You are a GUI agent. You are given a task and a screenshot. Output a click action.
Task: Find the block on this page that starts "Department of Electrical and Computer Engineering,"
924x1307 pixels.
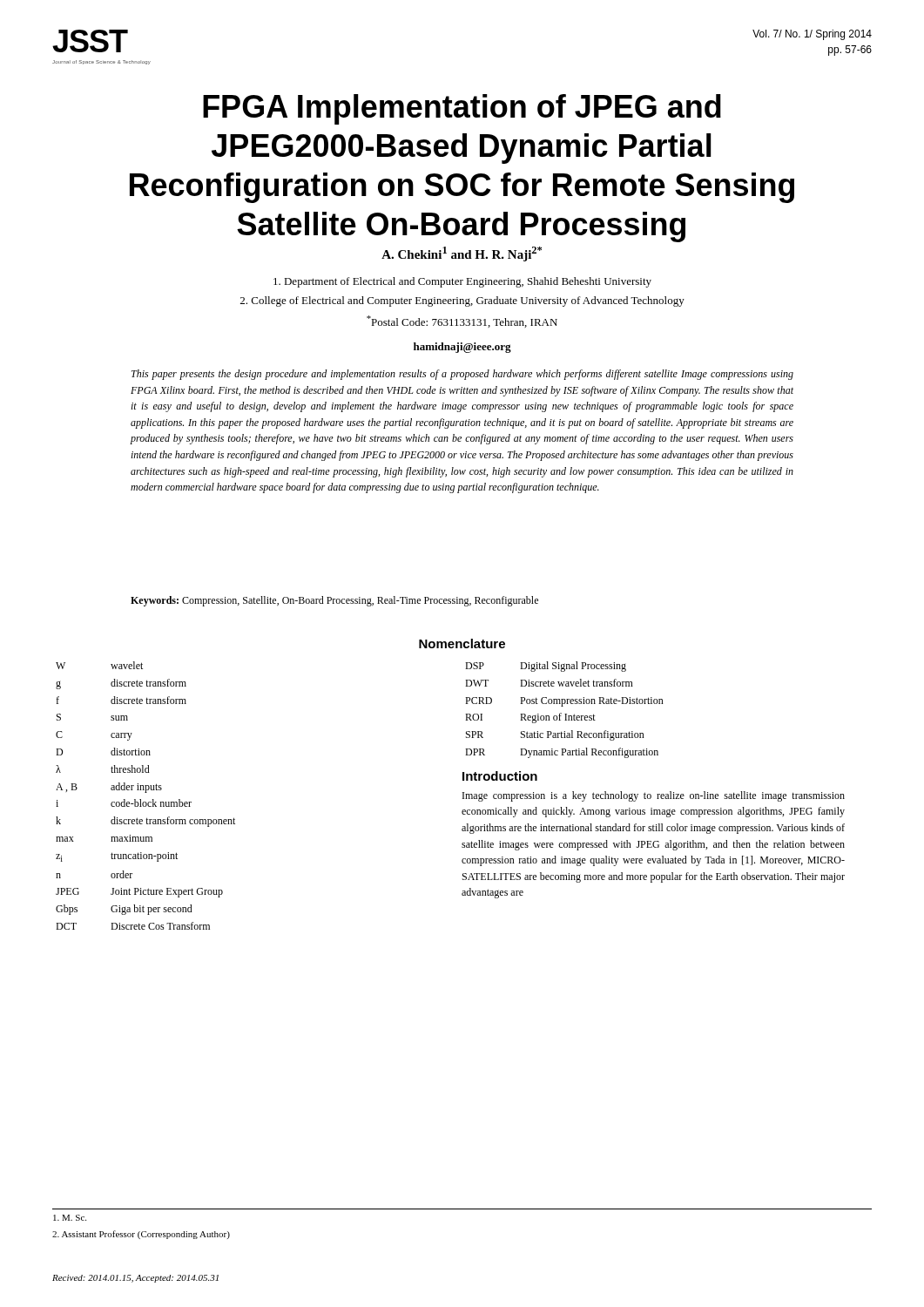tap(462, 302)
